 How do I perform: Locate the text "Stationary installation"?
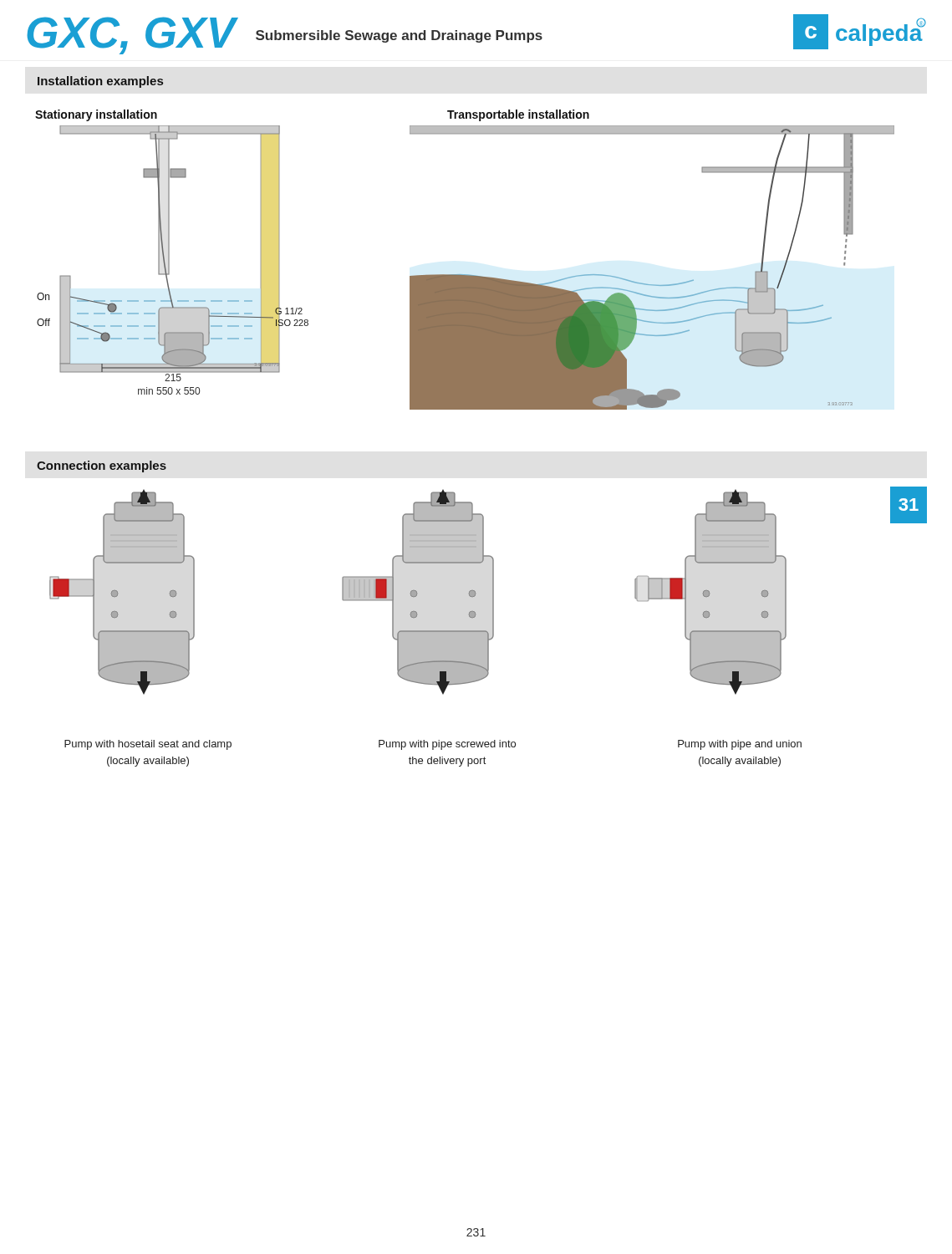point(96,115)
